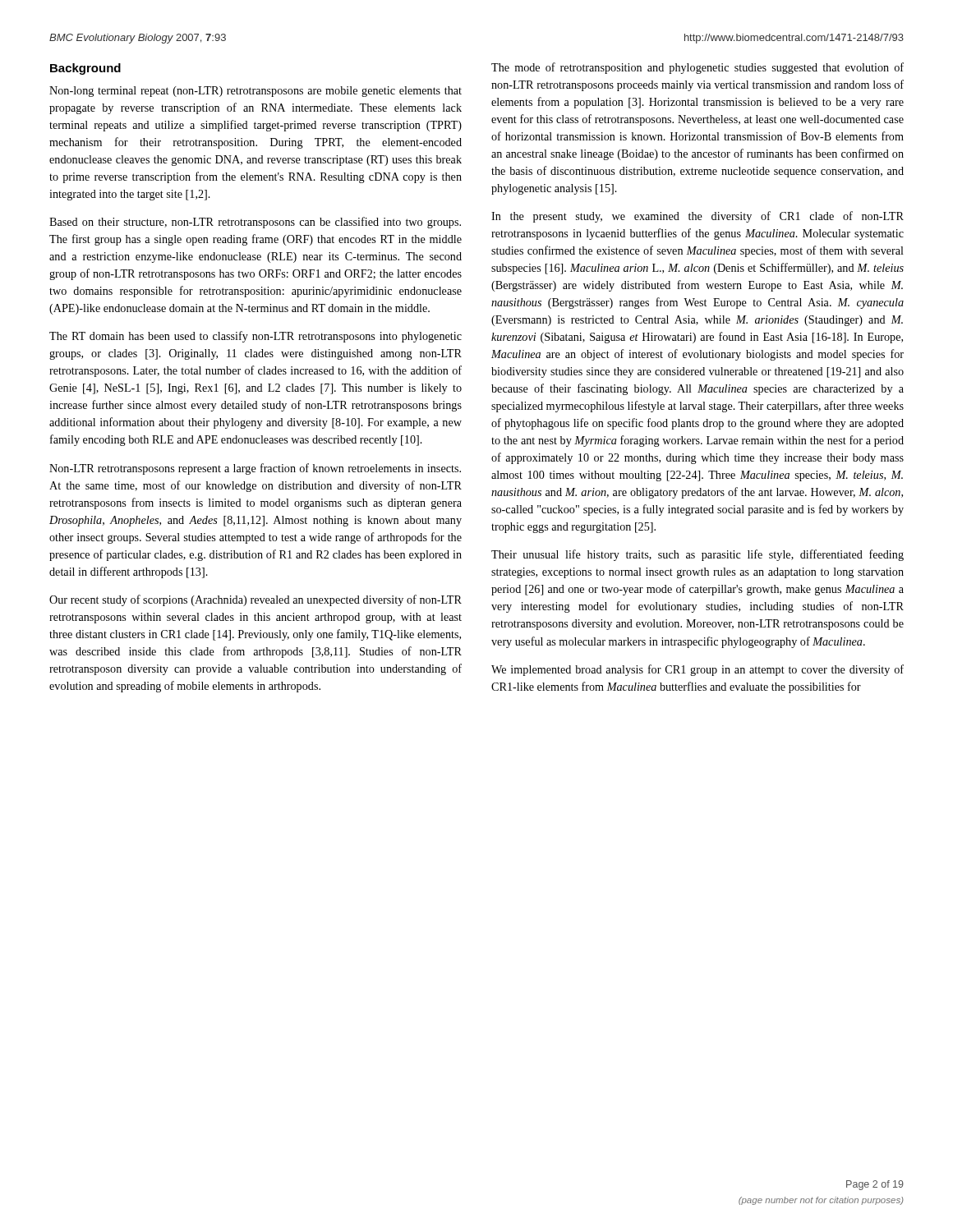
Task: Find the text block containing "Our recent study of scorpions (Arachnida) revealed"
Action: pyautogui.click(x=255, y=642)
